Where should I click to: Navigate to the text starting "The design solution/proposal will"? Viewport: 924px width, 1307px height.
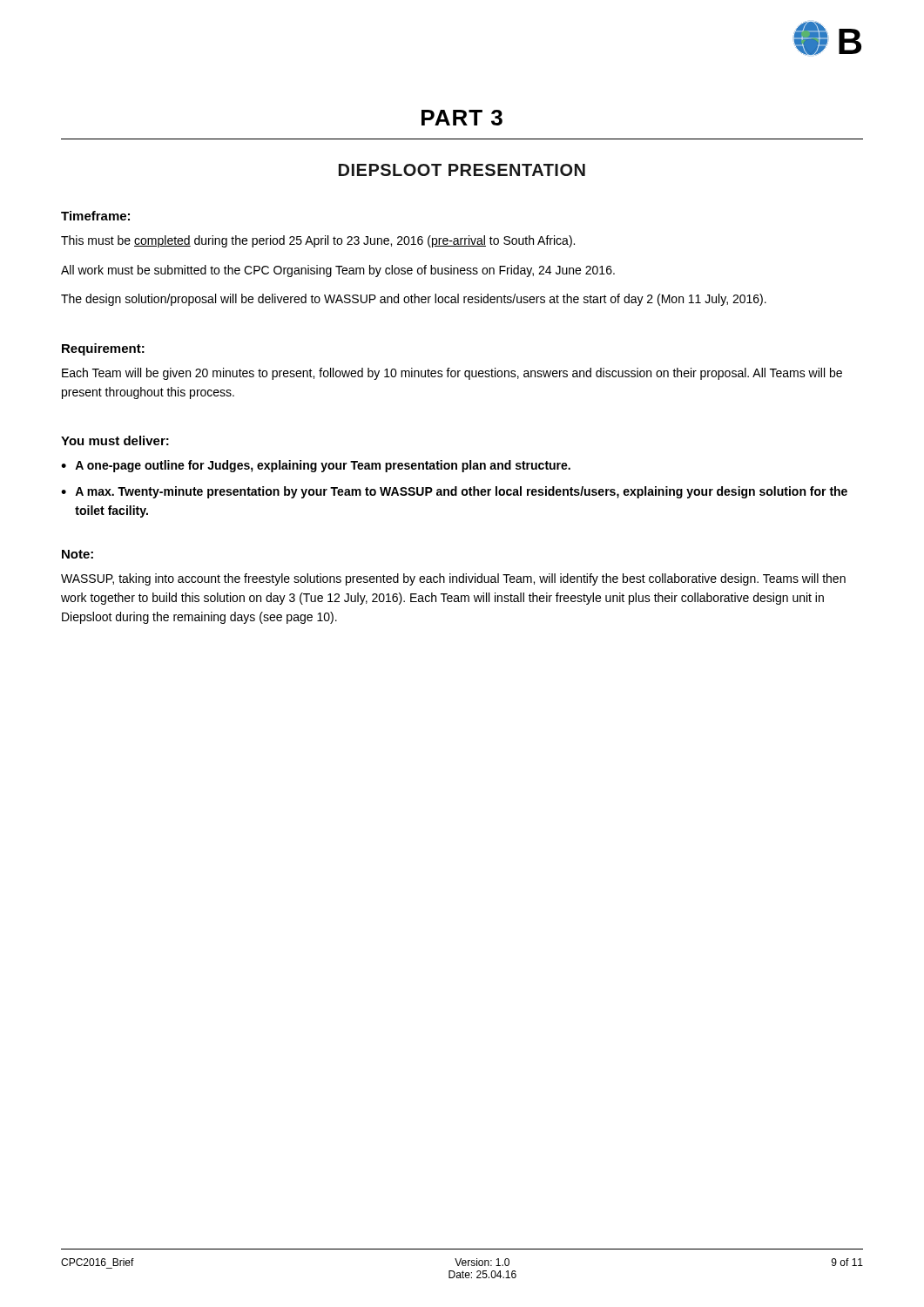pos(414,299)
